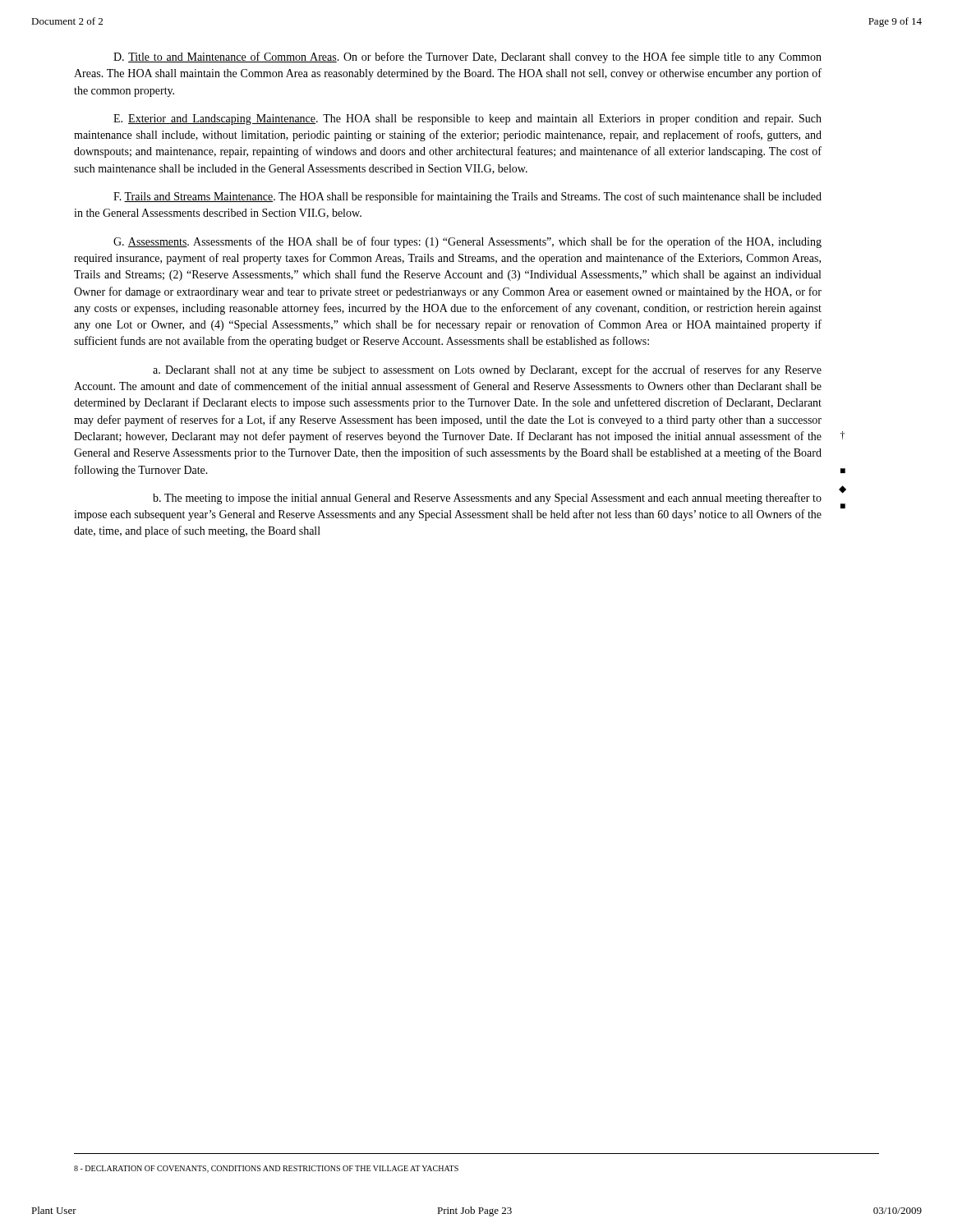Screen dimensions: 1232x953
Task: Select the text block that reads "E. Exterior and Landscaping Maintenance."
Action: (448, 144)
